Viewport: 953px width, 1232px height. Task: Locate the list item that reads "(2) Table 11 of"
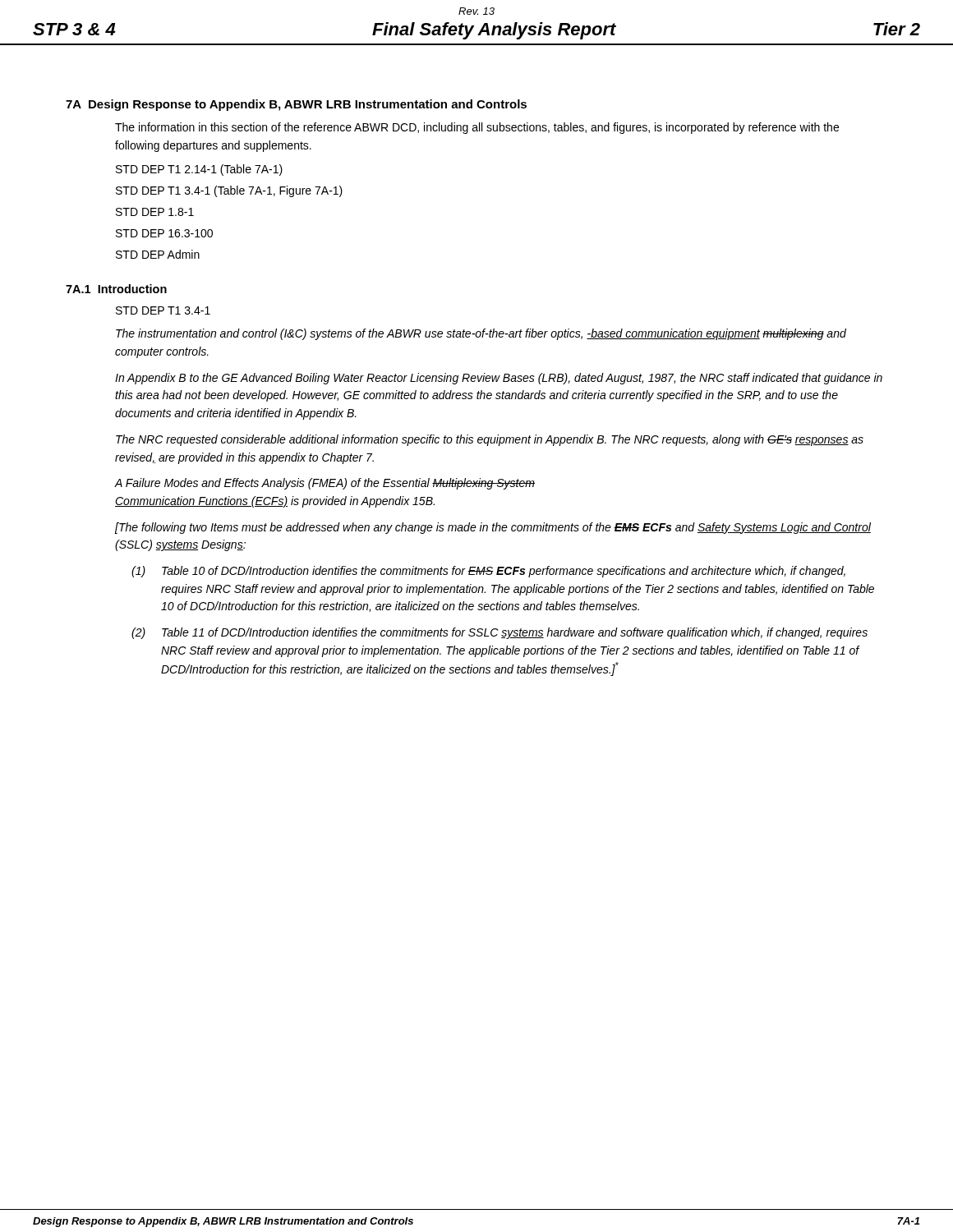(x=509, y=652)
